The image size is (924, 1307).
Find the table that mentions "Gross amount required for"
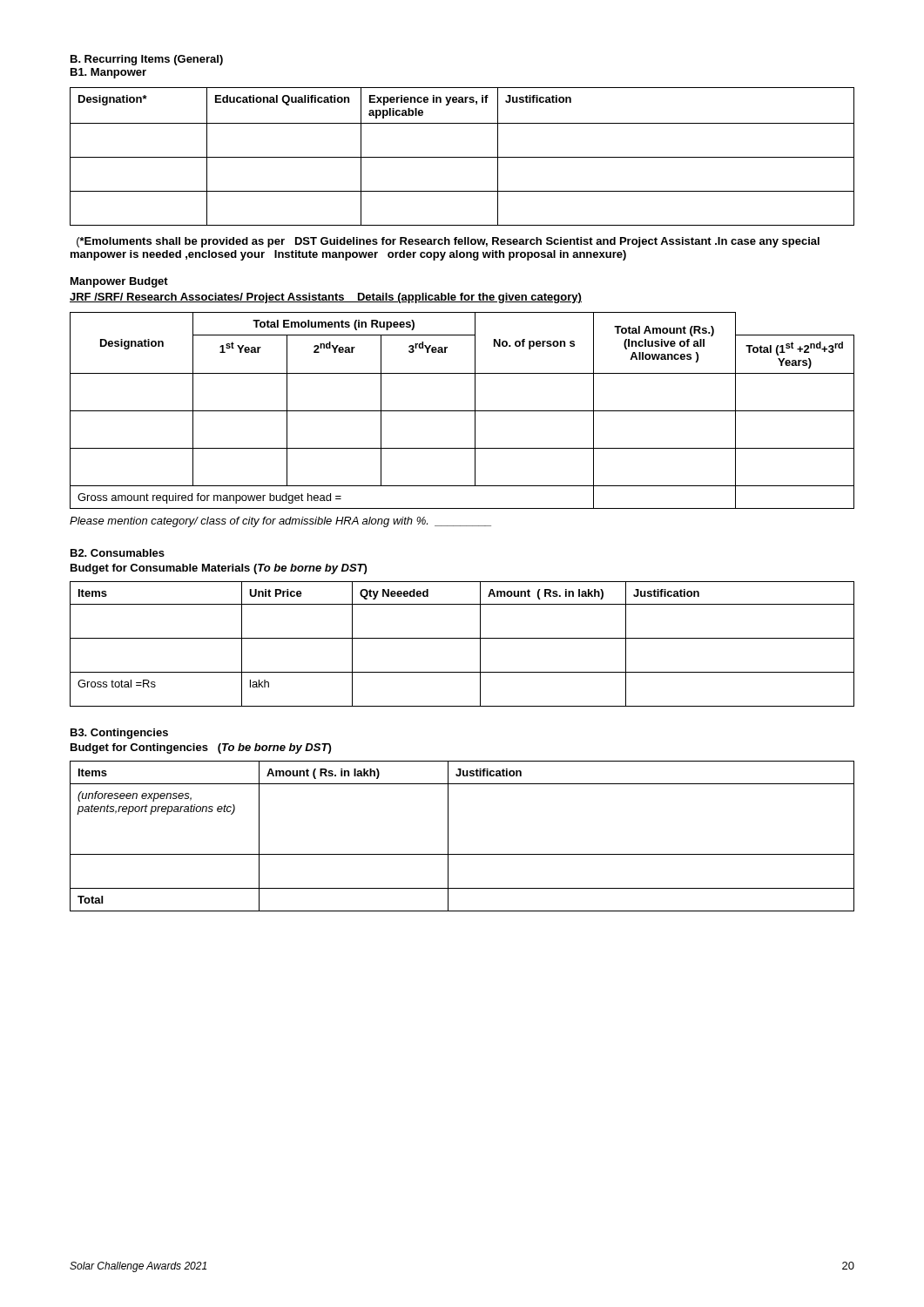[462, 411]
